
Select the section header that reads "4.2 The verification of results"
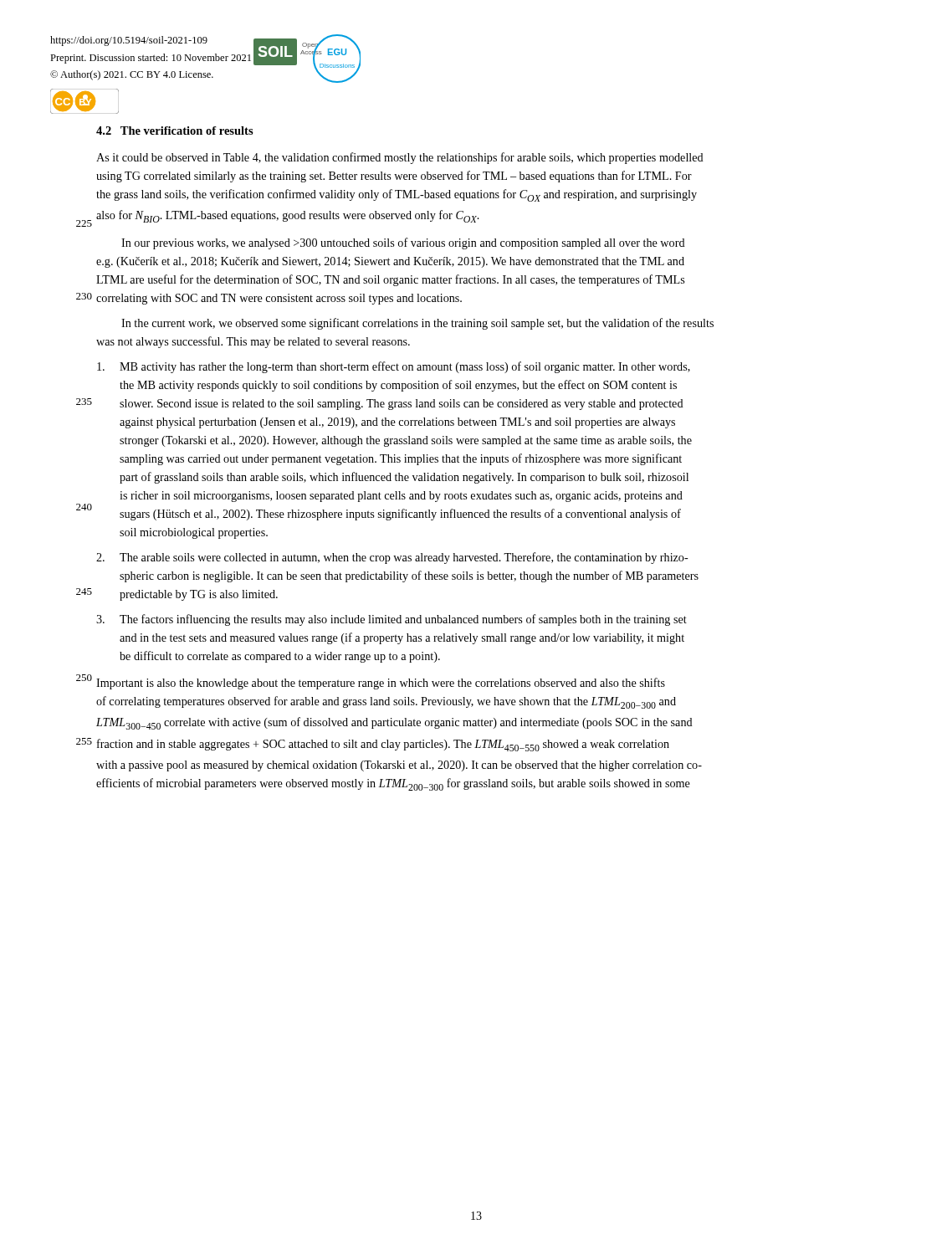175,131
